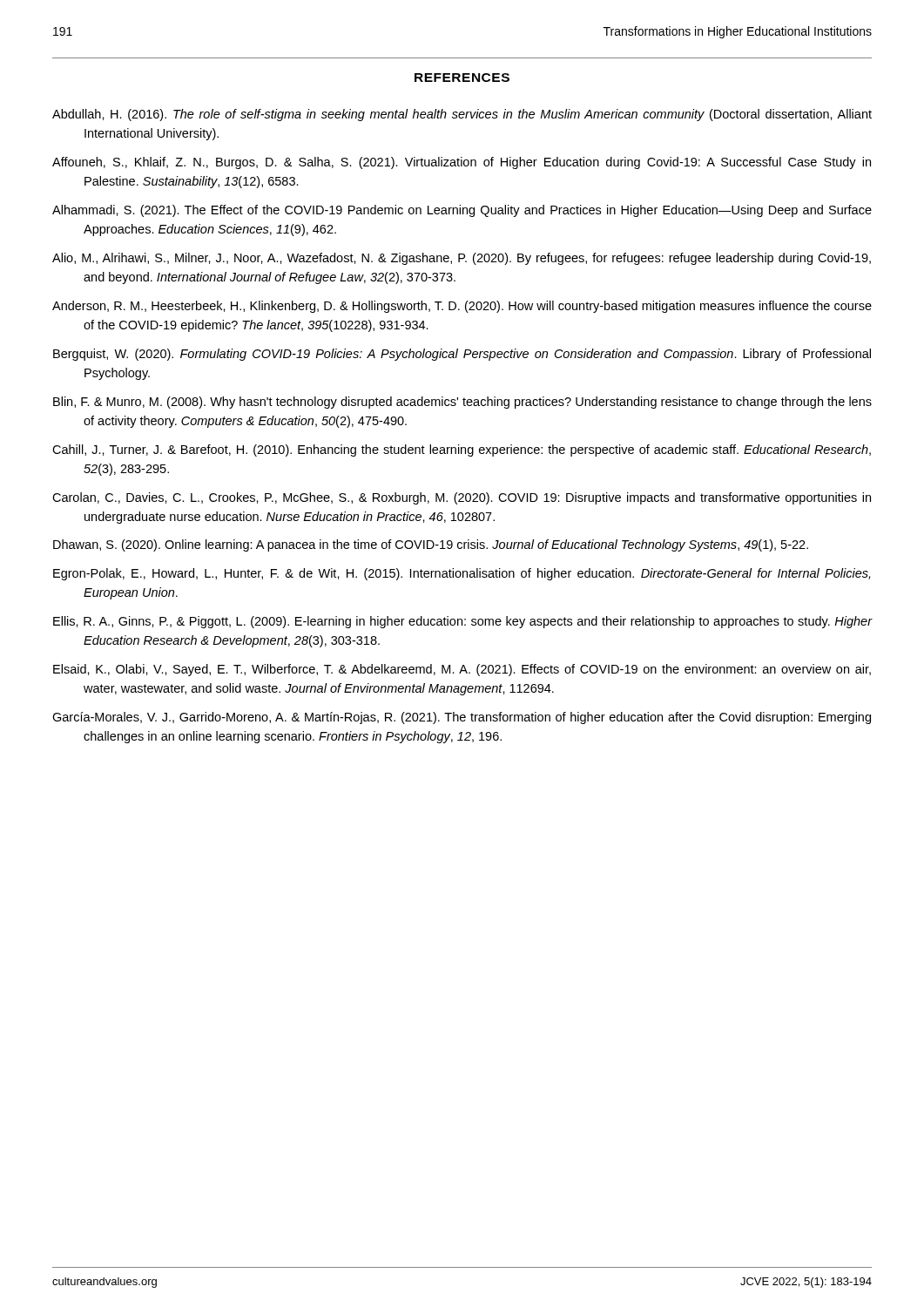Point to the block beginning "Dhawan, S. (2020). Online learning: A panacea"
The height and width of the screenshot is (1307, 924).
point(431,545)
